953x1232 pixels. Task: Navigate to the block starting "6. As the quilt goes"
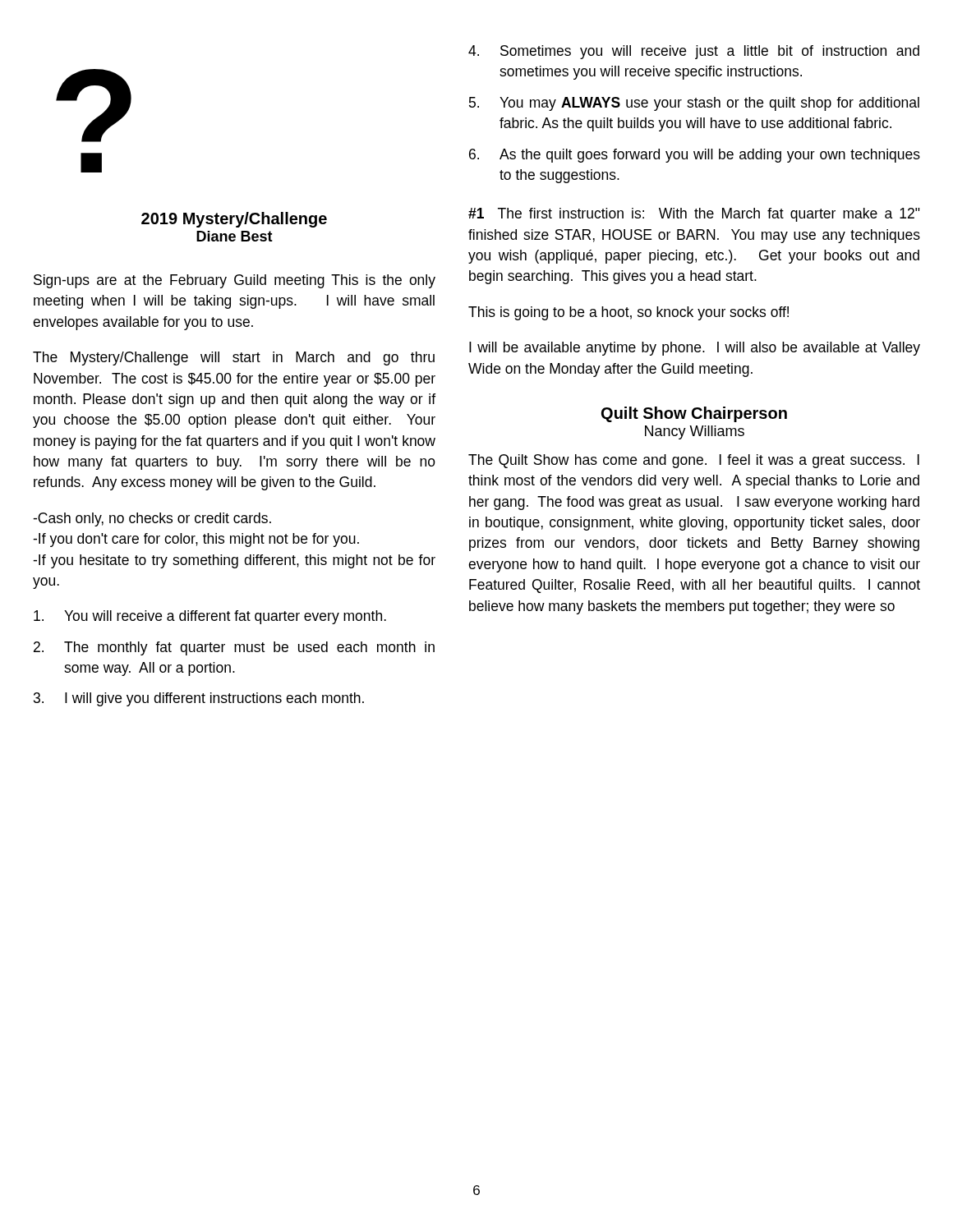(x=694, y=165)
